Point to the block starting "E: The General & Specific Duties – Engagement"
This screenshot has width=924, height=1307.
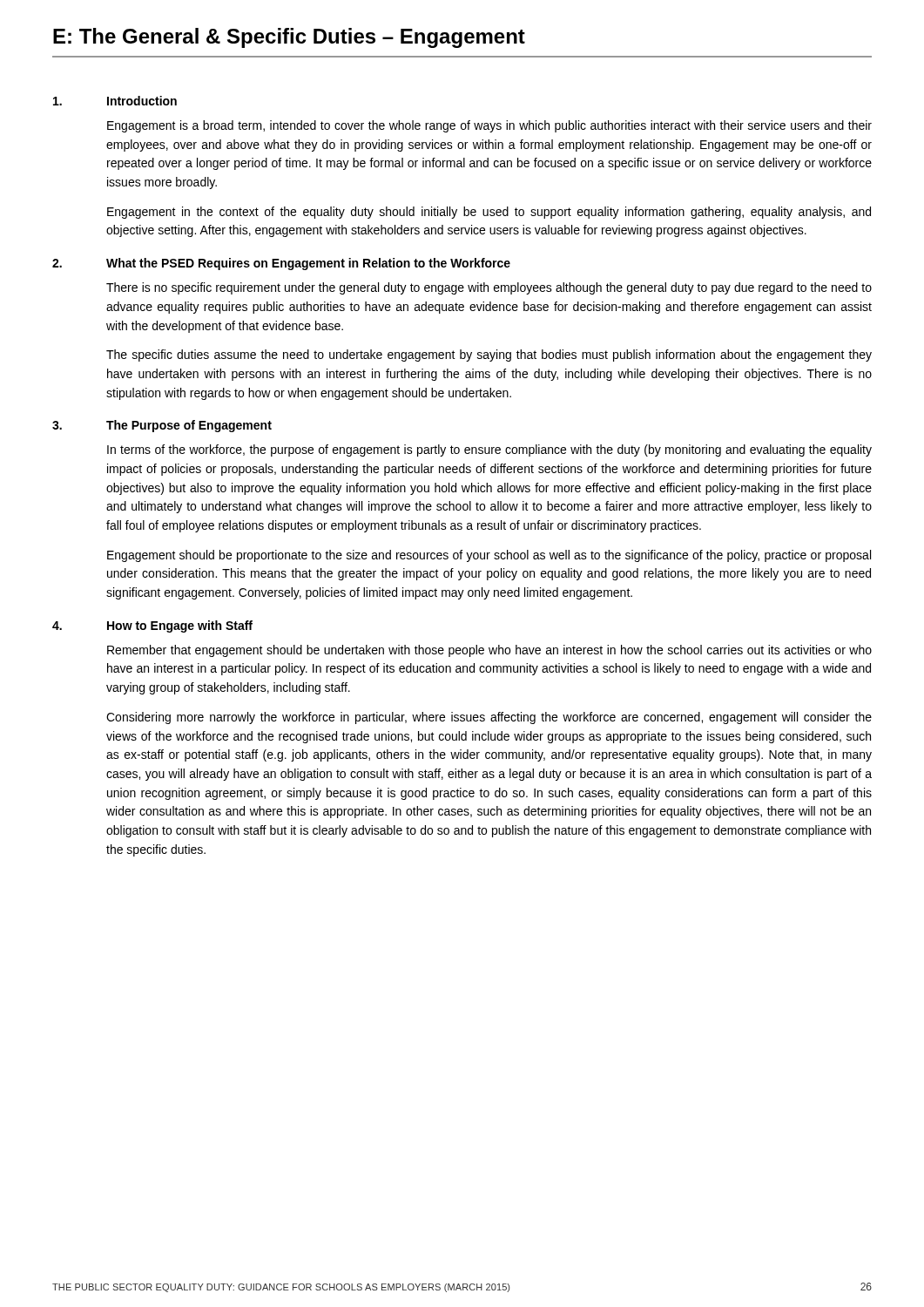[289, 36]
